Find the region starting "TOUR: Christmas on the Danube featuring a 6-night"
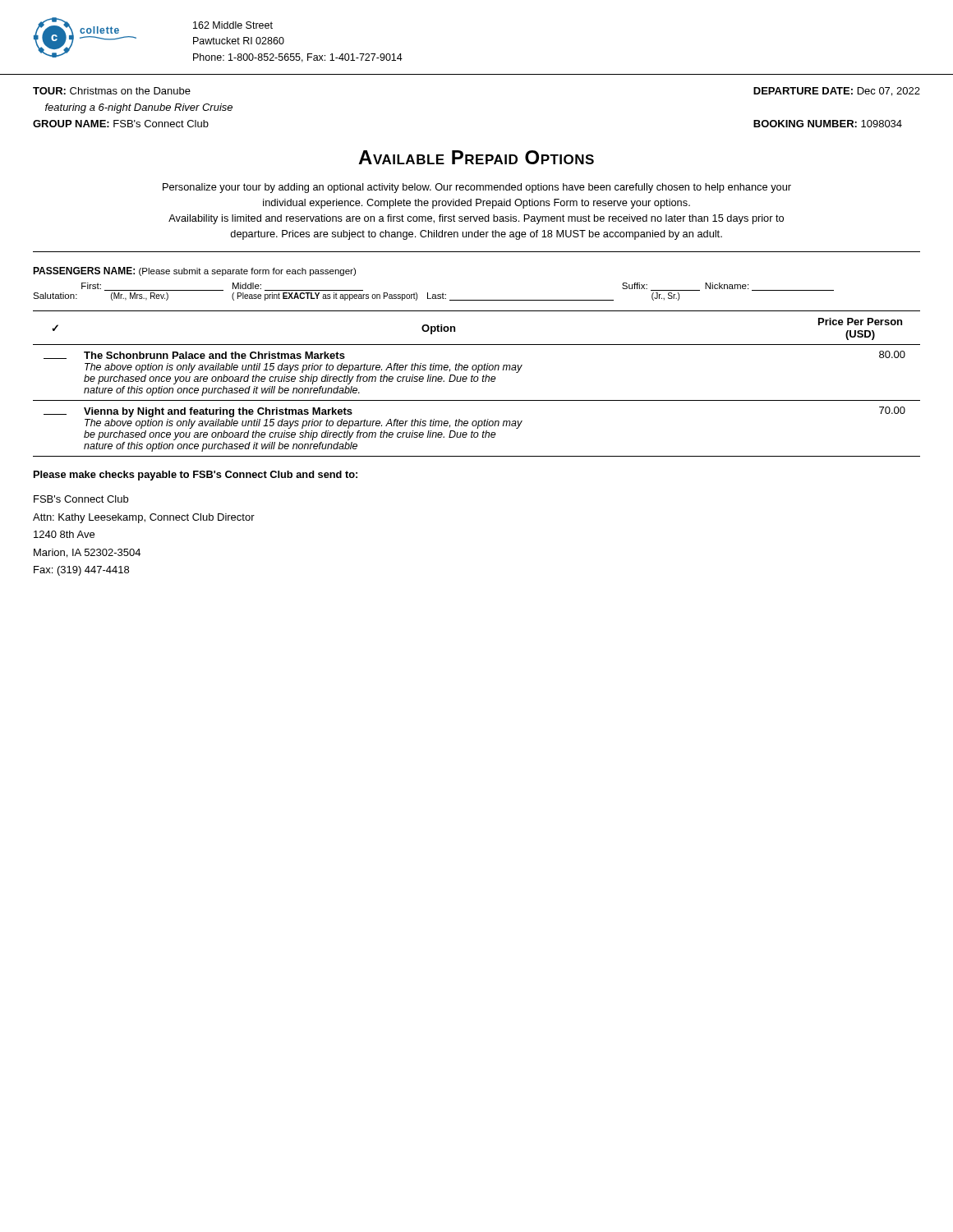This screenshot has width=953, height=1232. coord(111,92)
